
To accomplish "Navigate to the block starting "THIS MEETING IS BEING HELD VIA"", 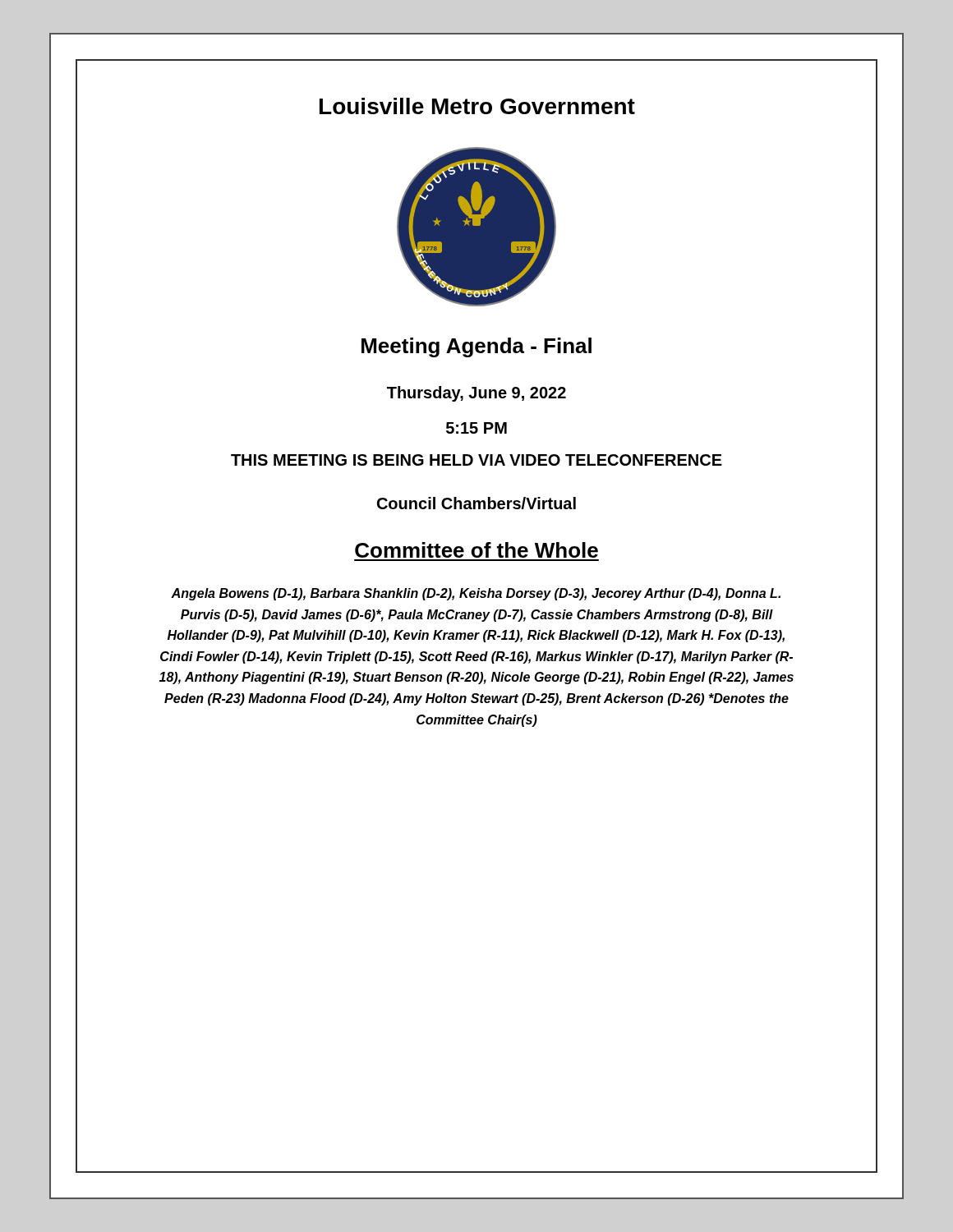I will 476,460.
